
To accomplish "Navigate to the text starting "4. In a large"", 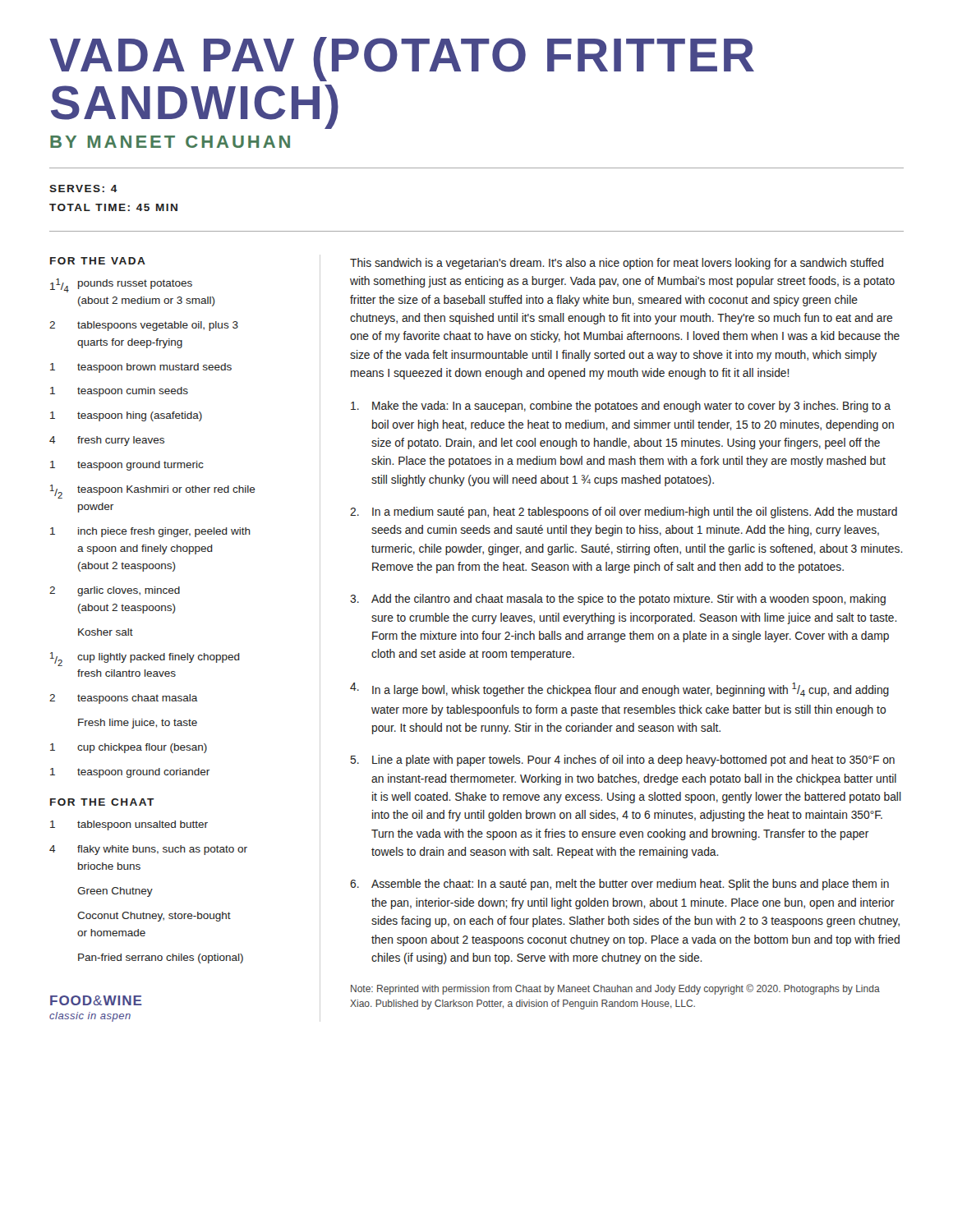I will click(627, 708).
